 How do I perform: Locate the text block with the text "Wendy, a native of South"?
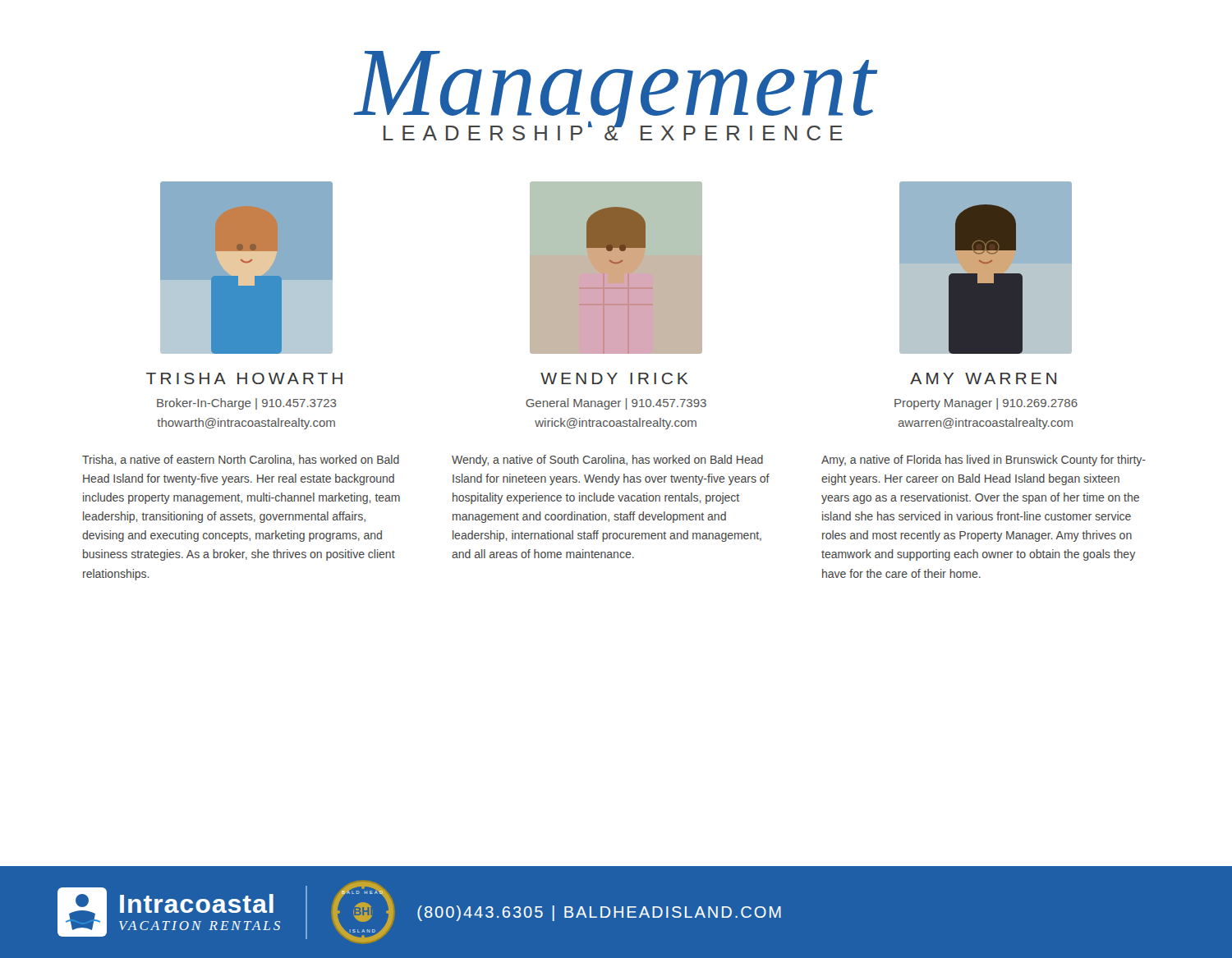point(610,507)
